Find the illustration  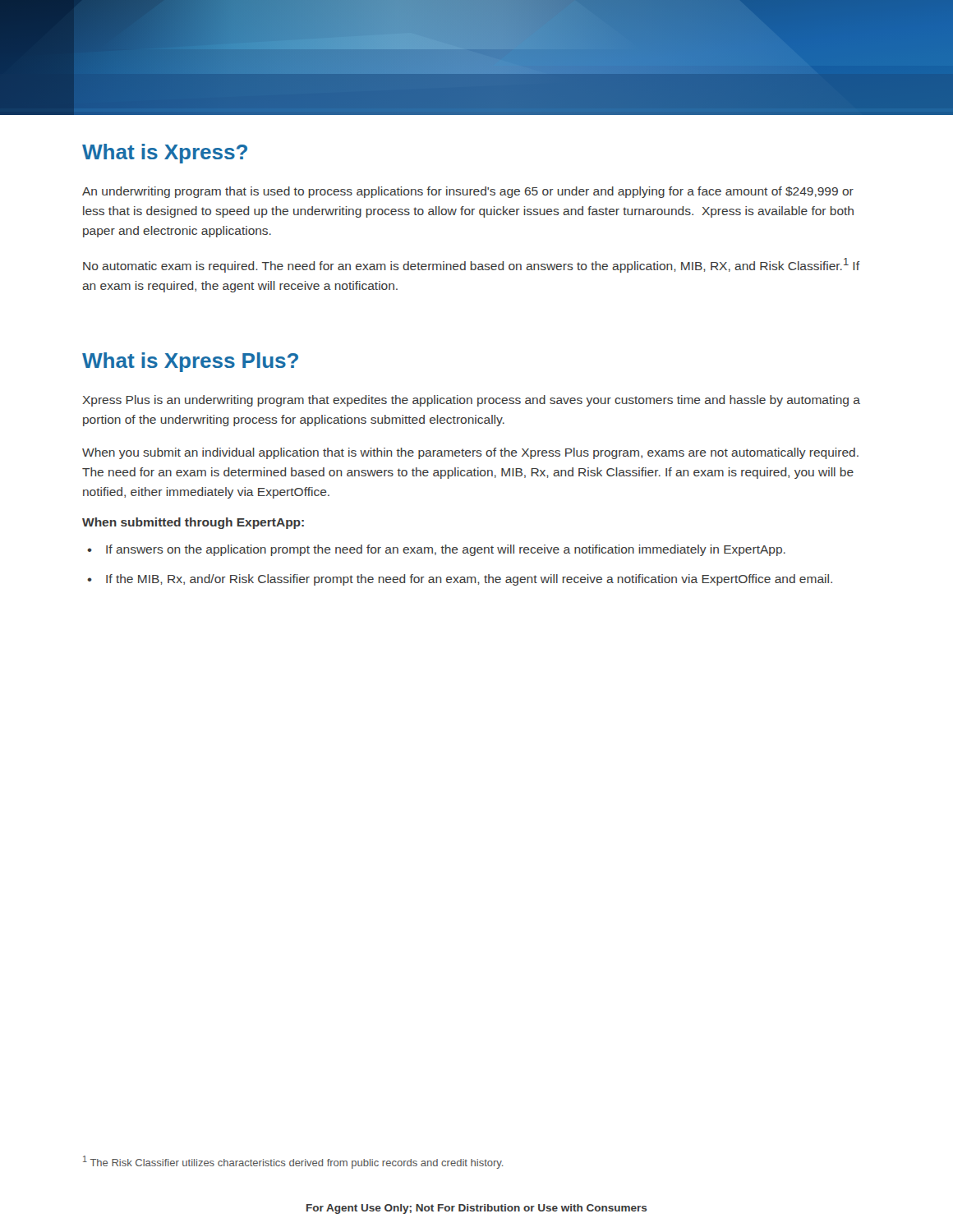coord(476,57)
